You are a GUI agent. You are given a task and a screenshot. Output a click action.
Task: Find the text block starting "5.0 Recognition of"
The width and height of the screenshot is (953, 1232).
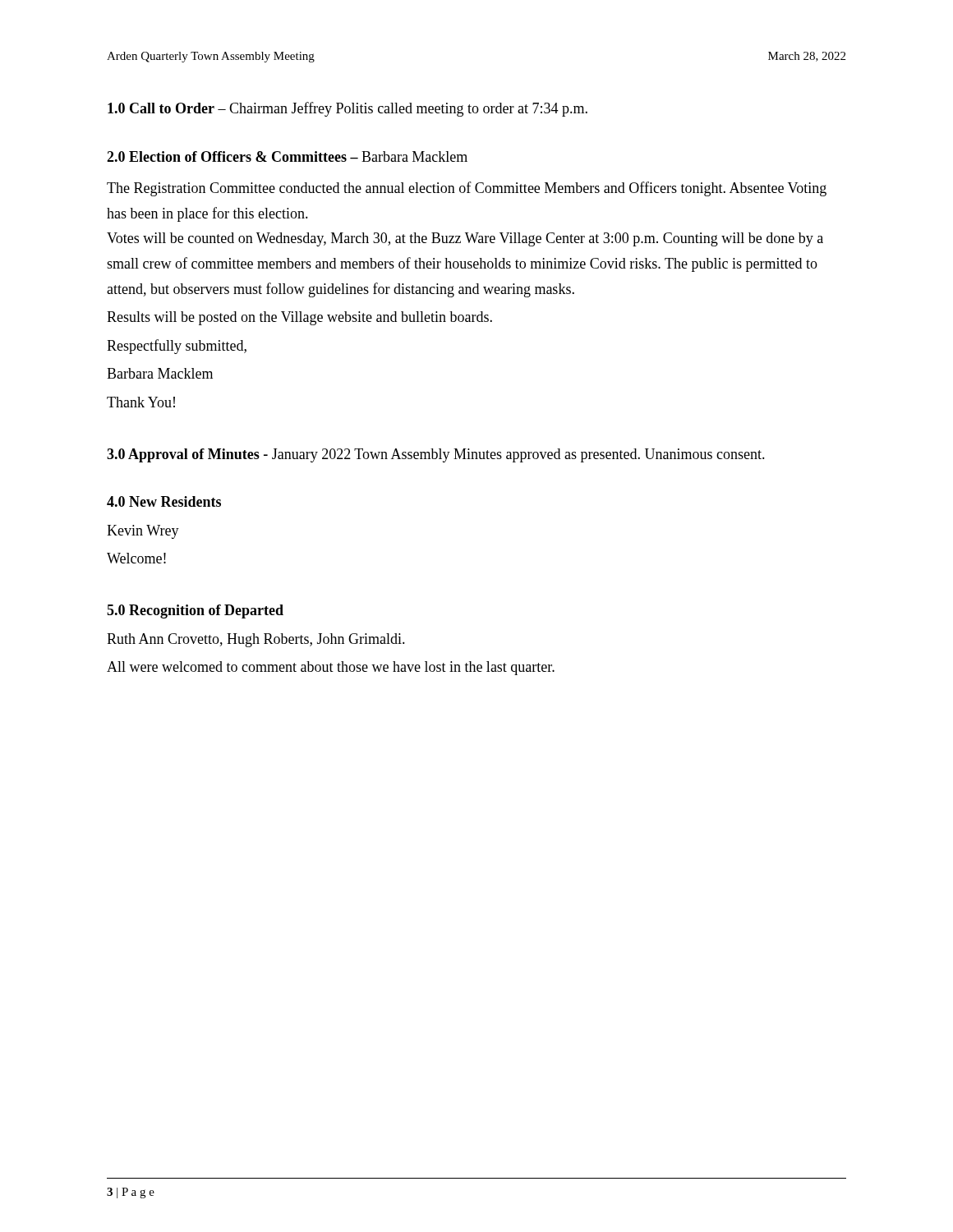pos(195,610)
